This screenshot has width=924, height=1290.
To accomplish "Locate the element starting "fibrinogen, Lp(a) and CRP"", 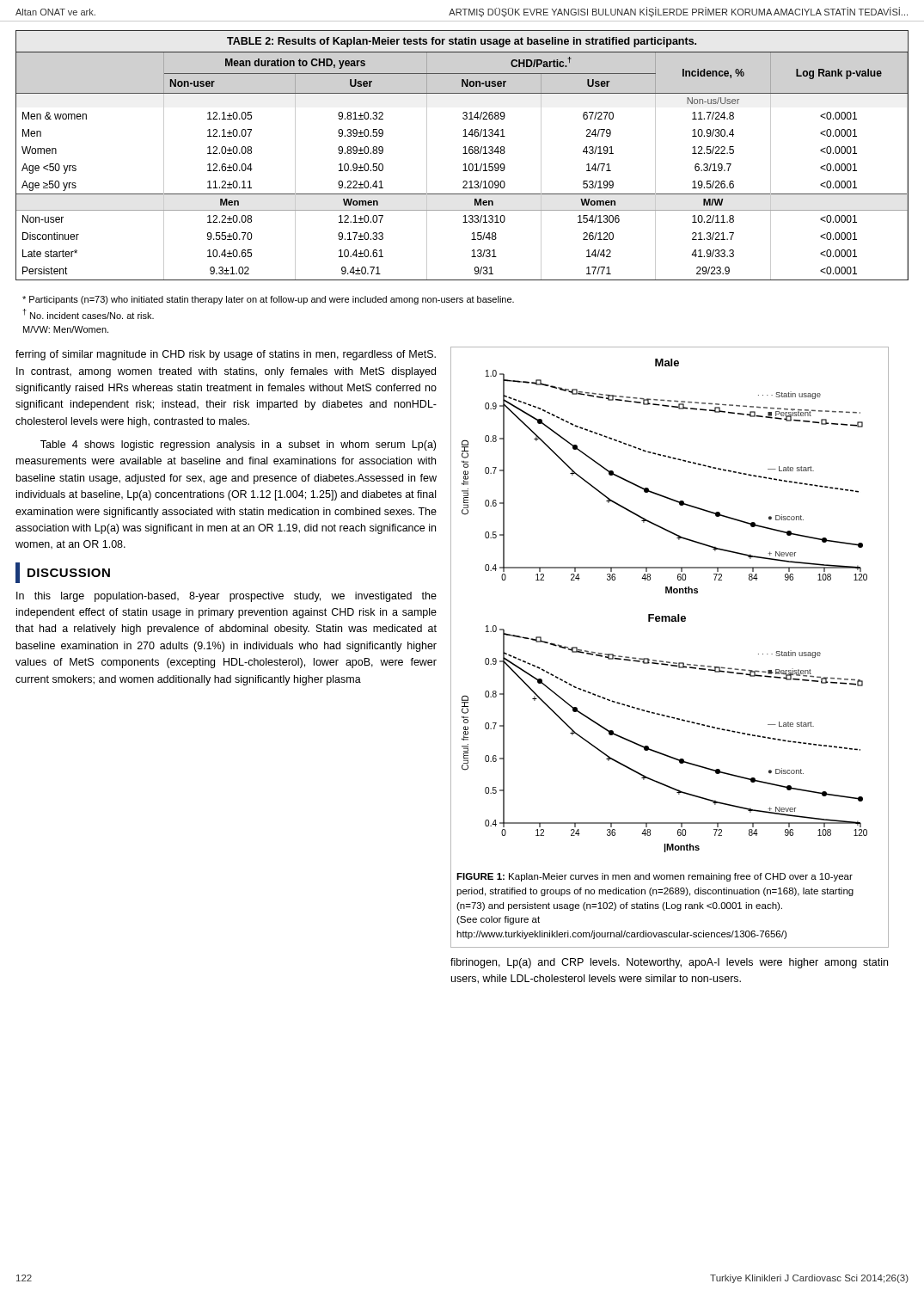I will 670,970.
